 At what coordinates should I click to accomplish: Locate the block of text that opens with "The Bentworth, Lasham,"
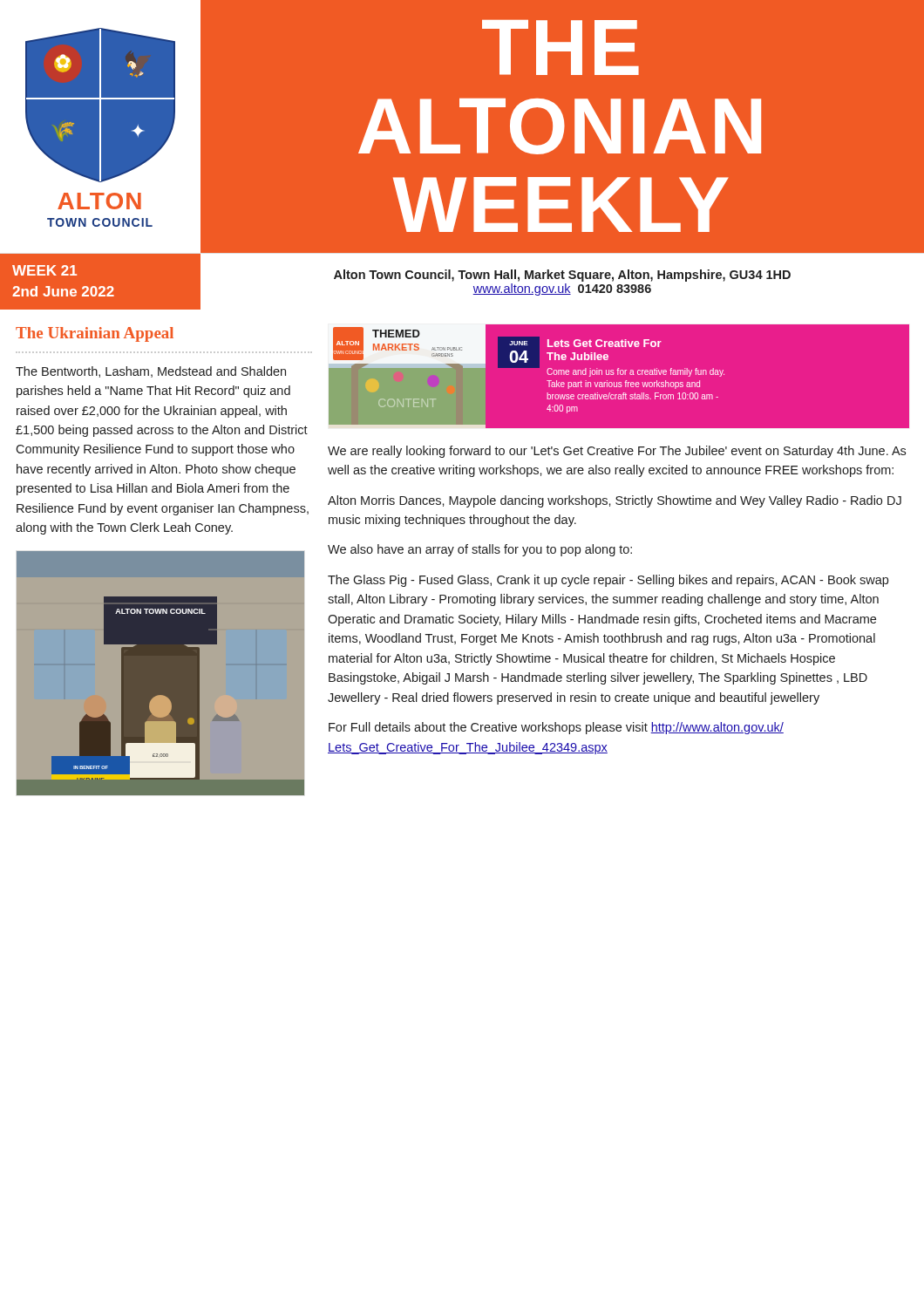point(164,450)
